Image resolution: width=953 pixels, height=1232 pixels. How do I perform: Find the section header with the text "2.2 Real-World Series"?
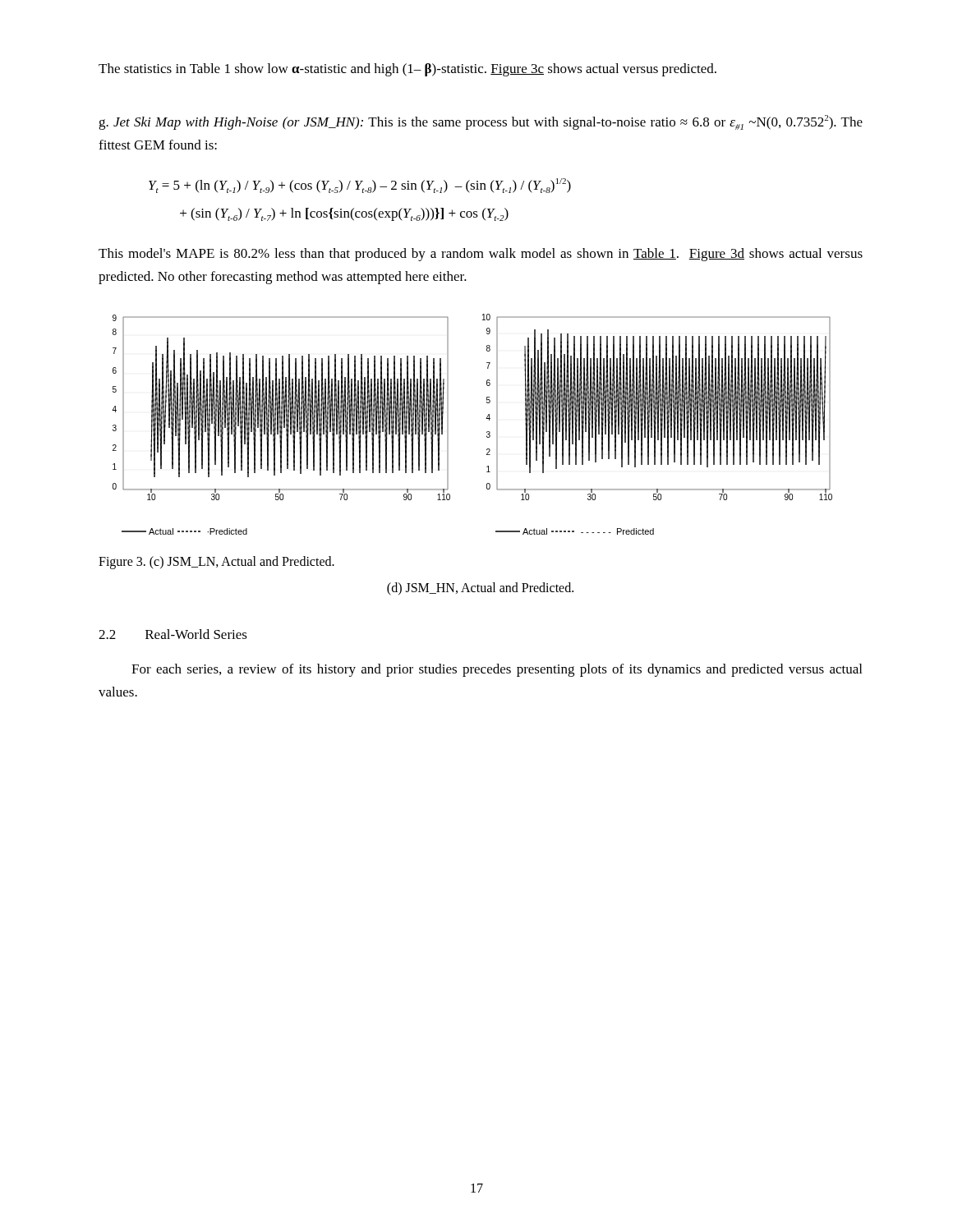click(173, 635)
